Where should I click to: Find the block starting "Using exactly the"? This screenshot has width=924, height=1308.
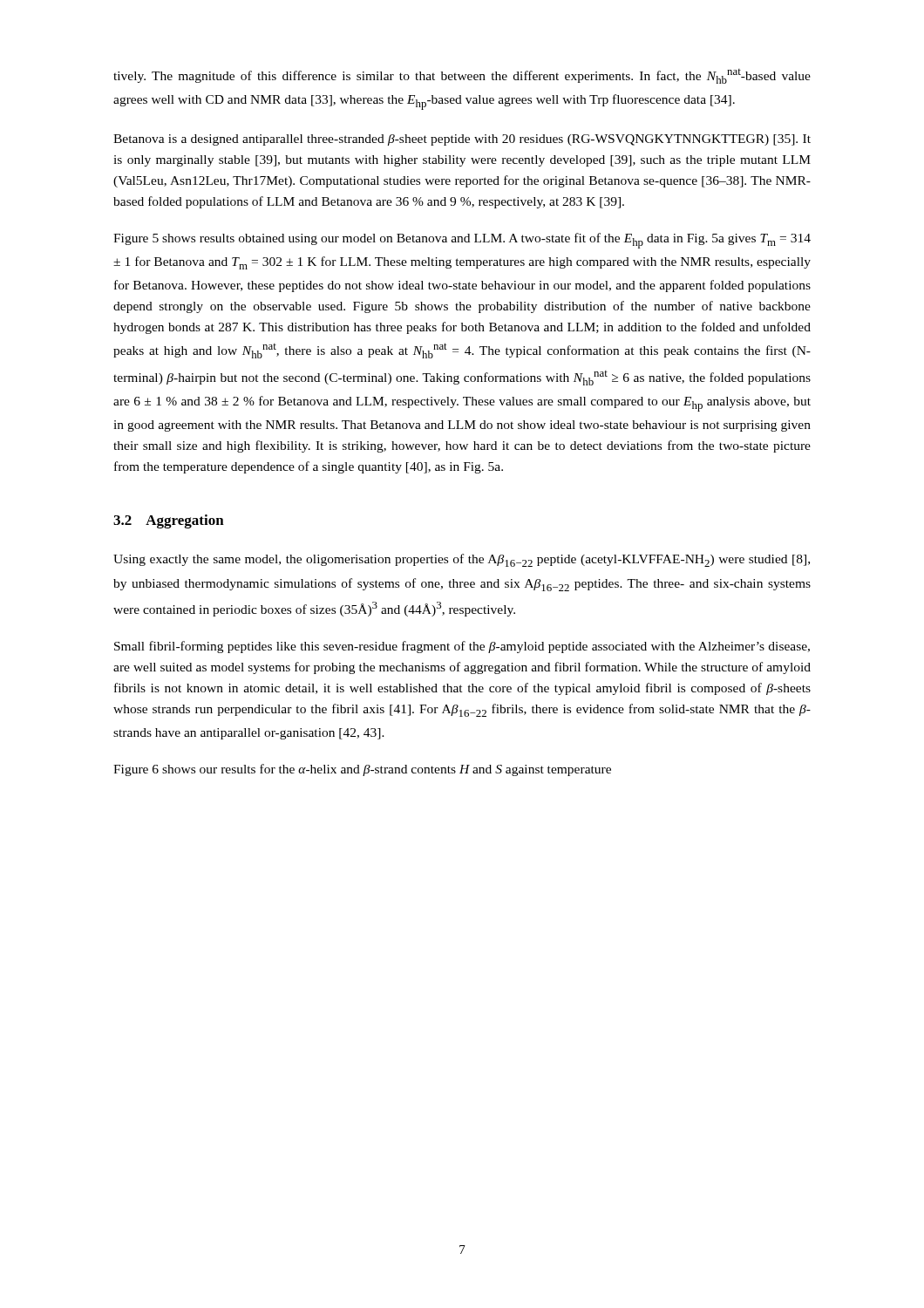(462, 584)
